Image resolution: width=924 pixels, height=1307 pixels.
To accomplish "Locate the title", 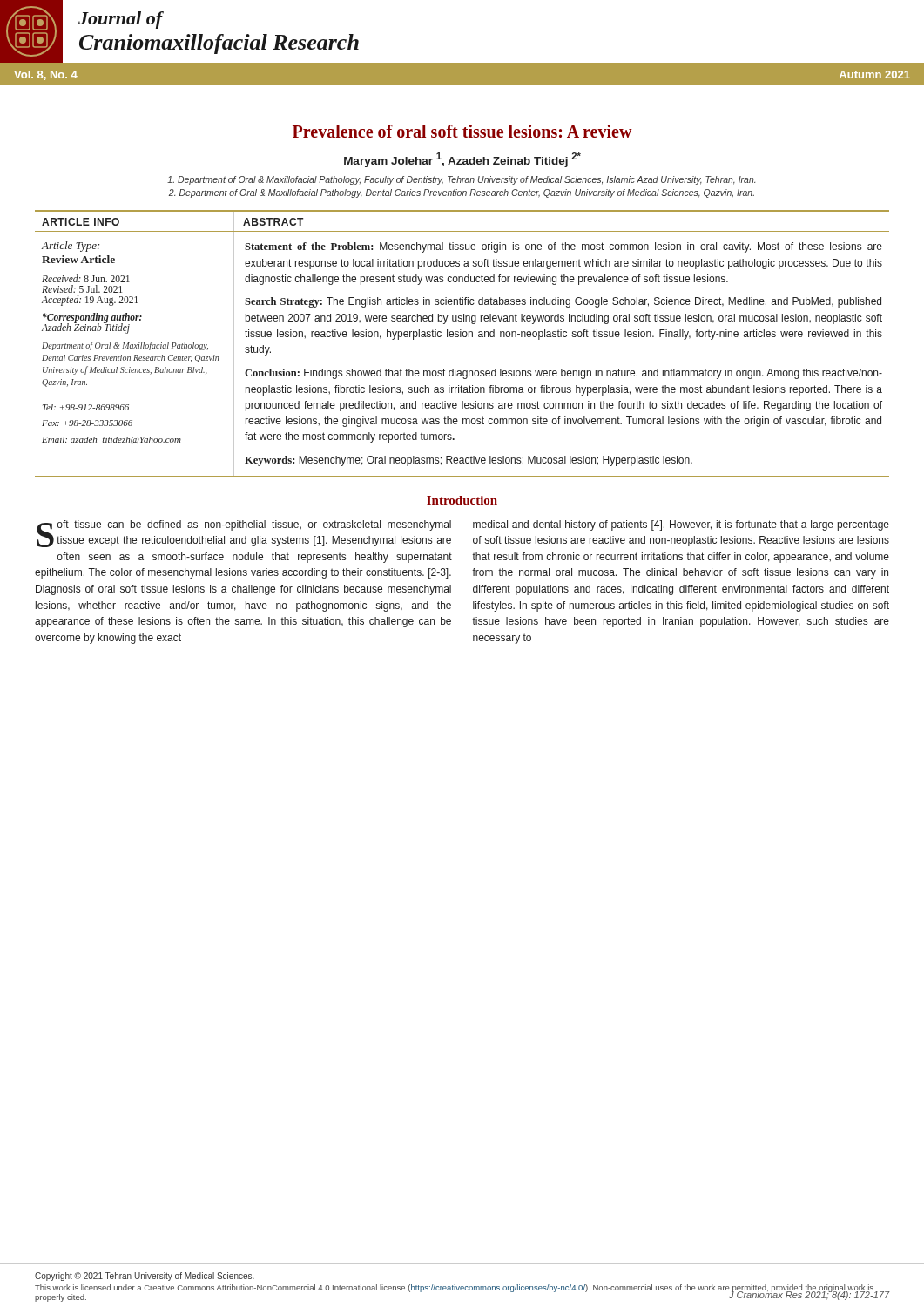I will pos(462,132).
